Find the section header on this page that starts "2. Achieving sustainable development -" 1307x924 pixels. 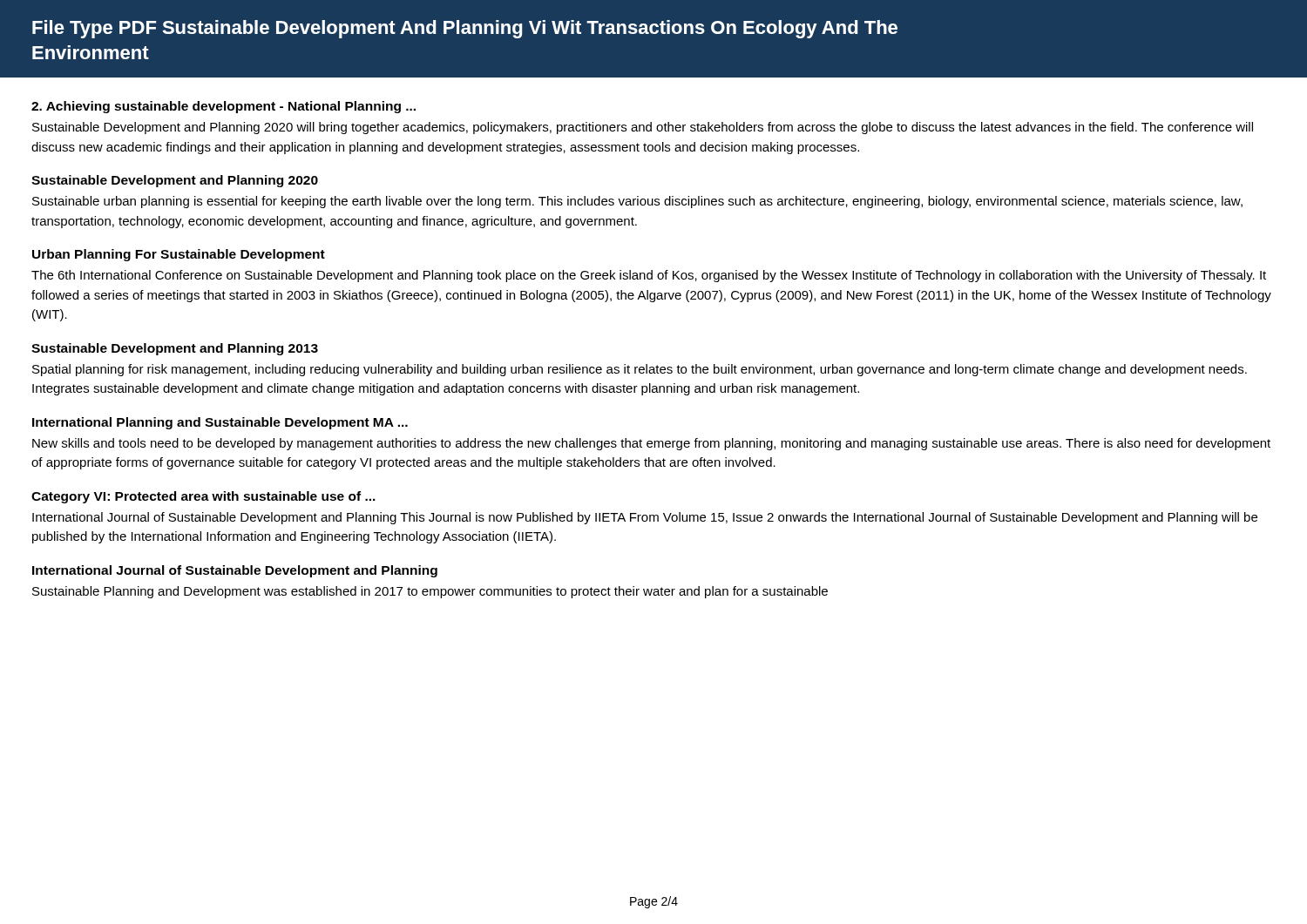click(x=224, y=106)
